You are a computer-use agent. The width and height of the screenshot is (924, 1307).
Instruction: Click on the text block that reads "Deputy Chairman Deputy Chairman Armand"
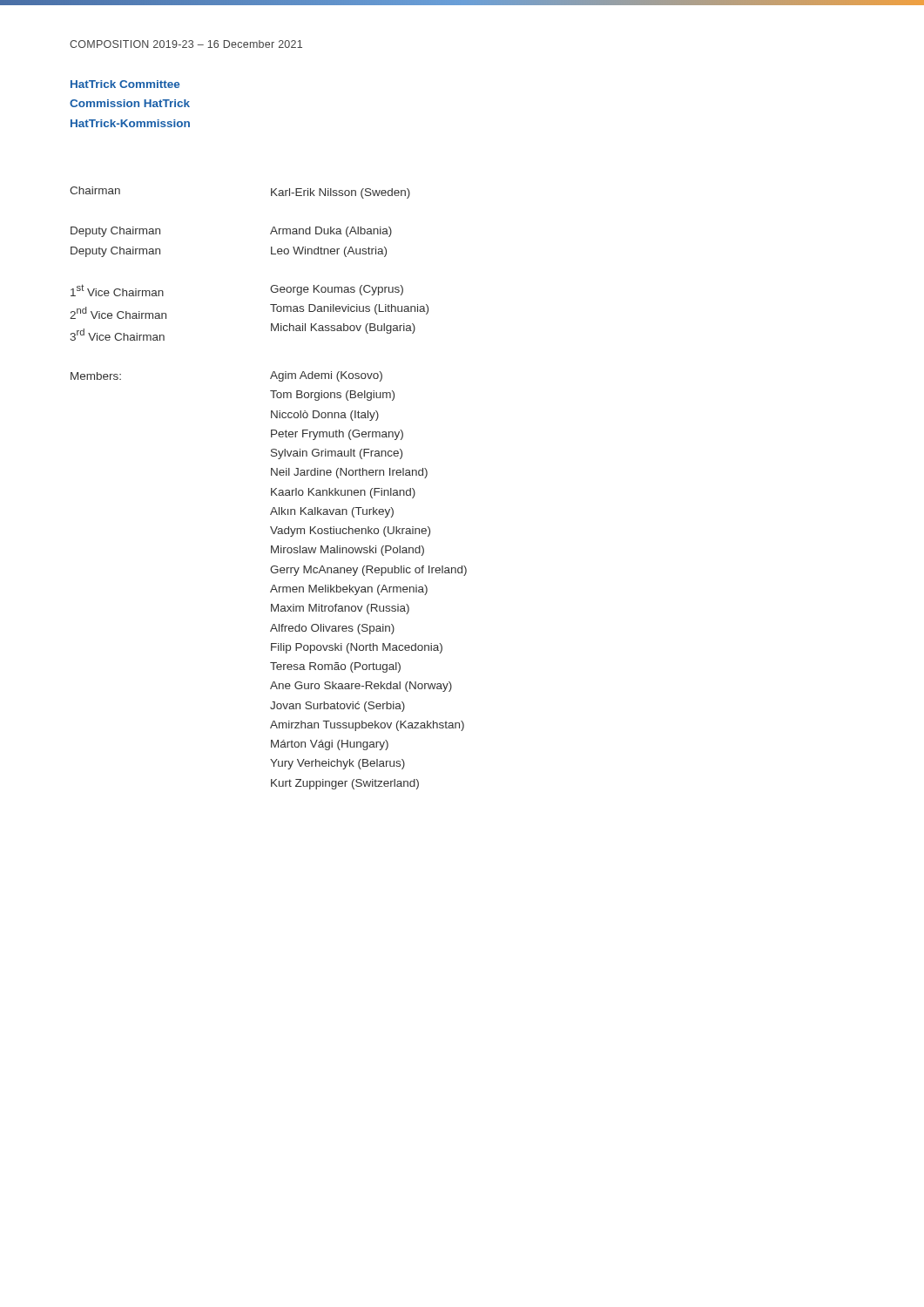point(113,233)
